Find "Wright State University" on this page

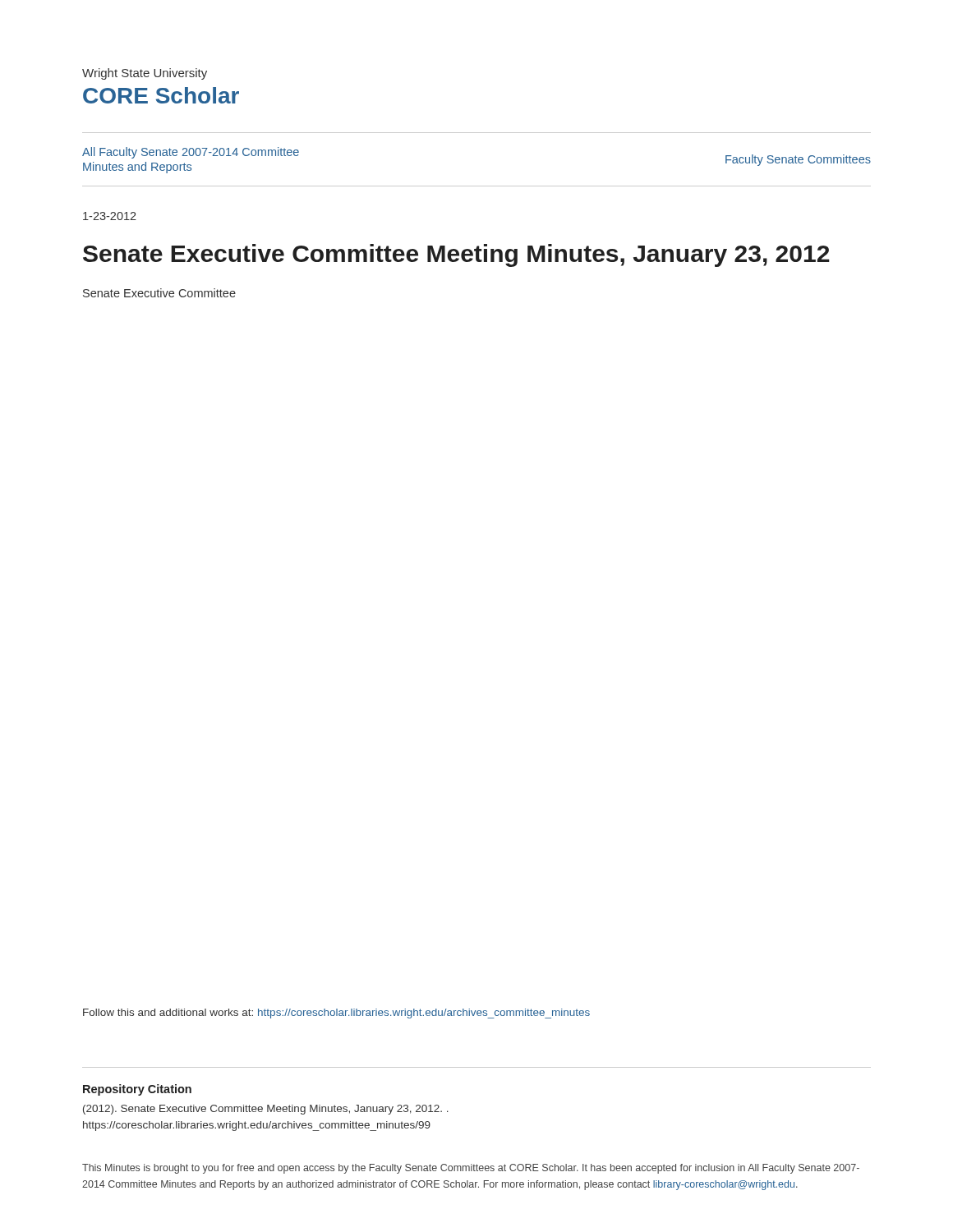145,73
